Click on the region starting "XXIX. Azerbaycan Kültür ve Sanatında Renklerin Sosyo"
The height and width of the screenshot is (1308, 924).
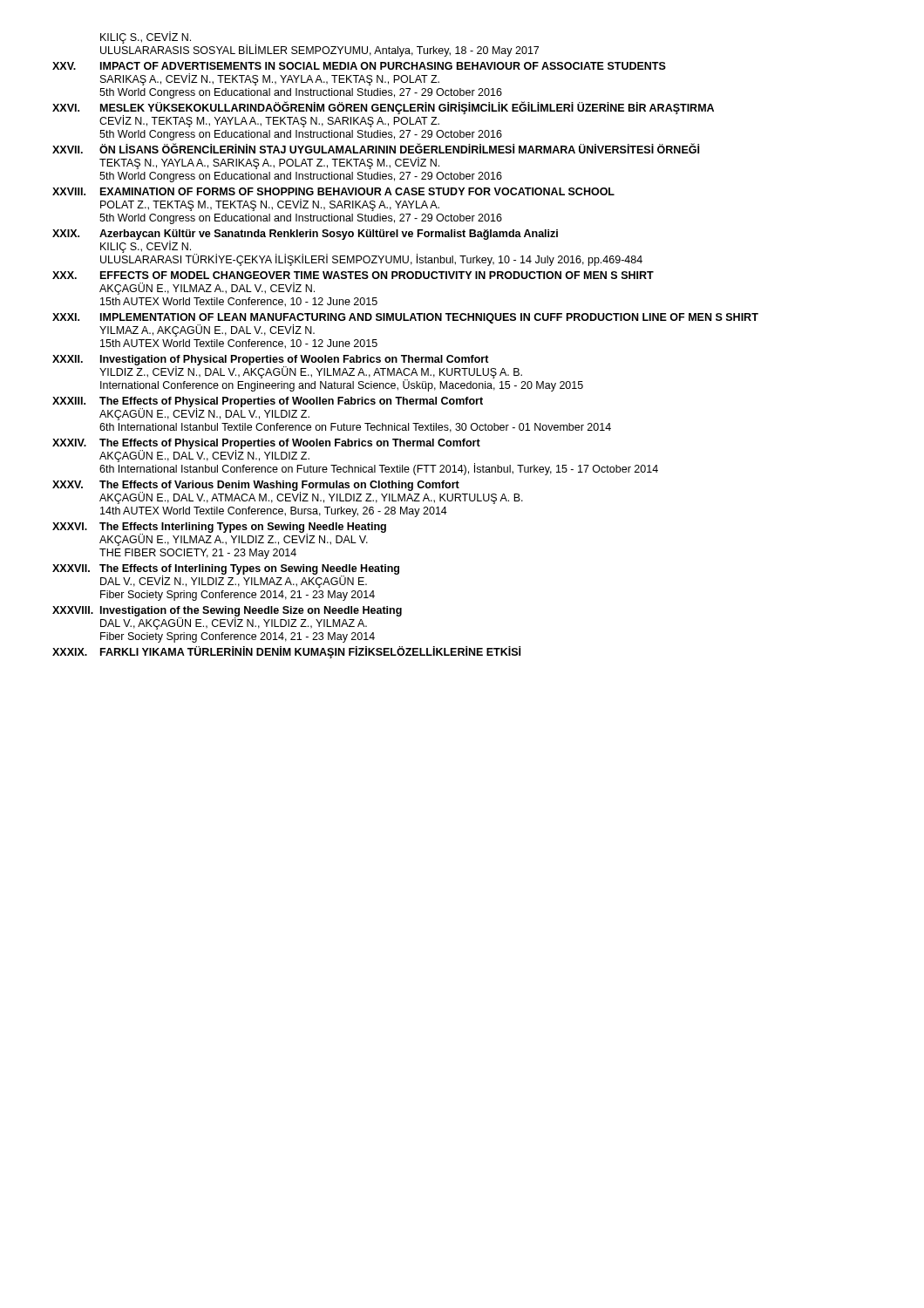click(462, 247)
